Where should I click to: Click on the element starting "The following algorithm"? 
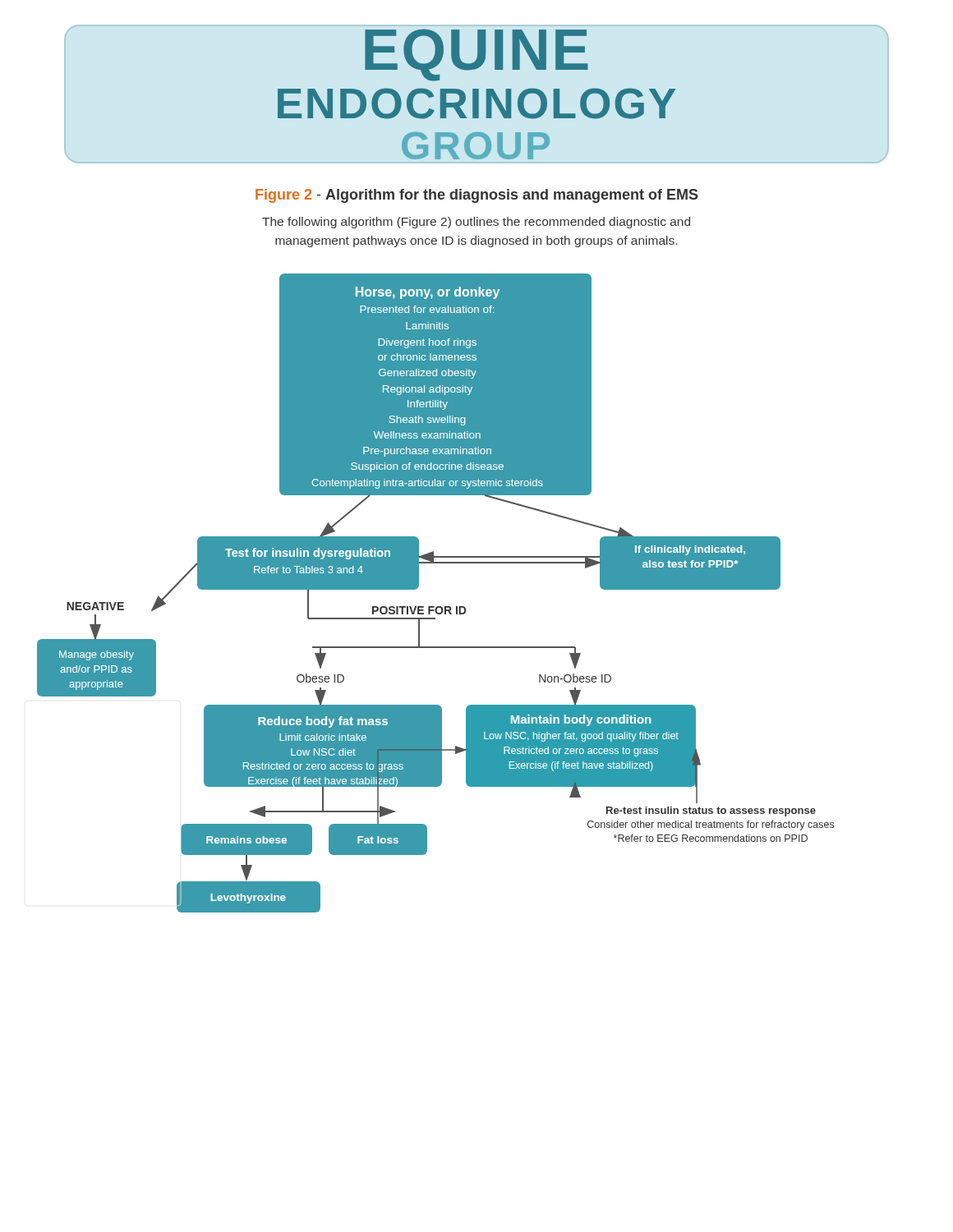point(476,231)
